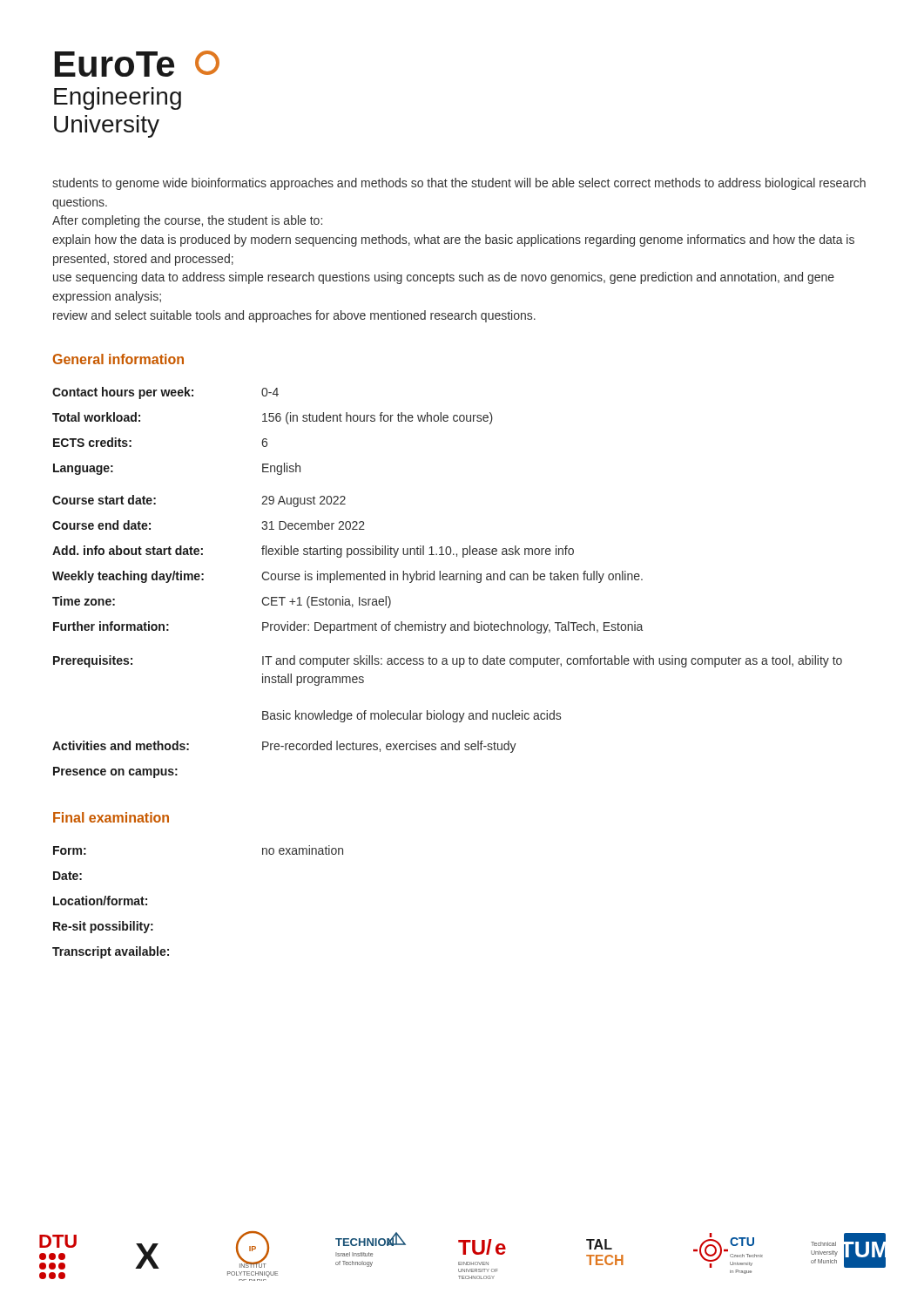Navigate to the region starting "students to genome wide bioinformatics approaches"
The height and width of the screenshot is (1307, 924).
tap(459, 249)
